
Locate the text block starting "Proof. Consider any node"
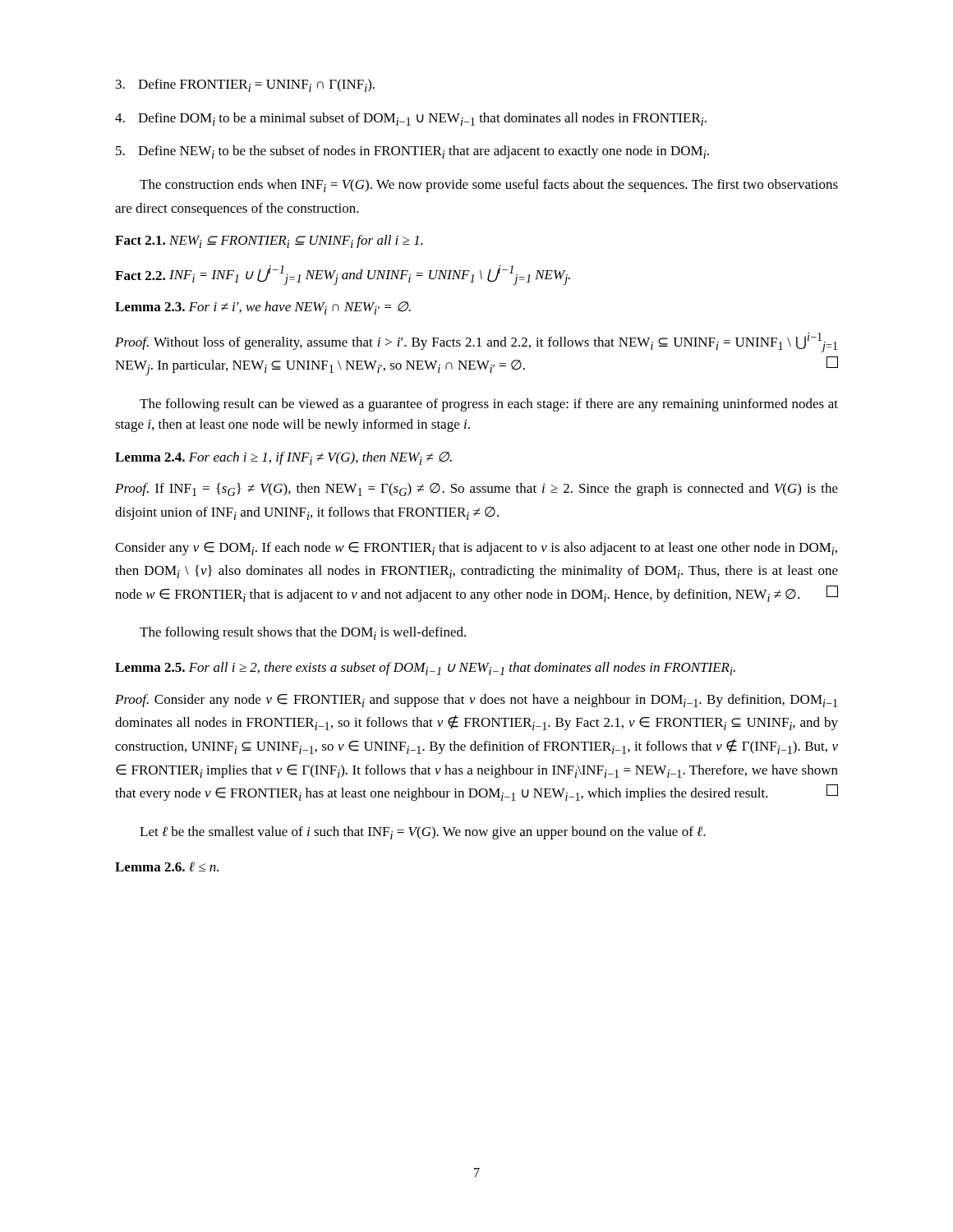click(476, 748)
